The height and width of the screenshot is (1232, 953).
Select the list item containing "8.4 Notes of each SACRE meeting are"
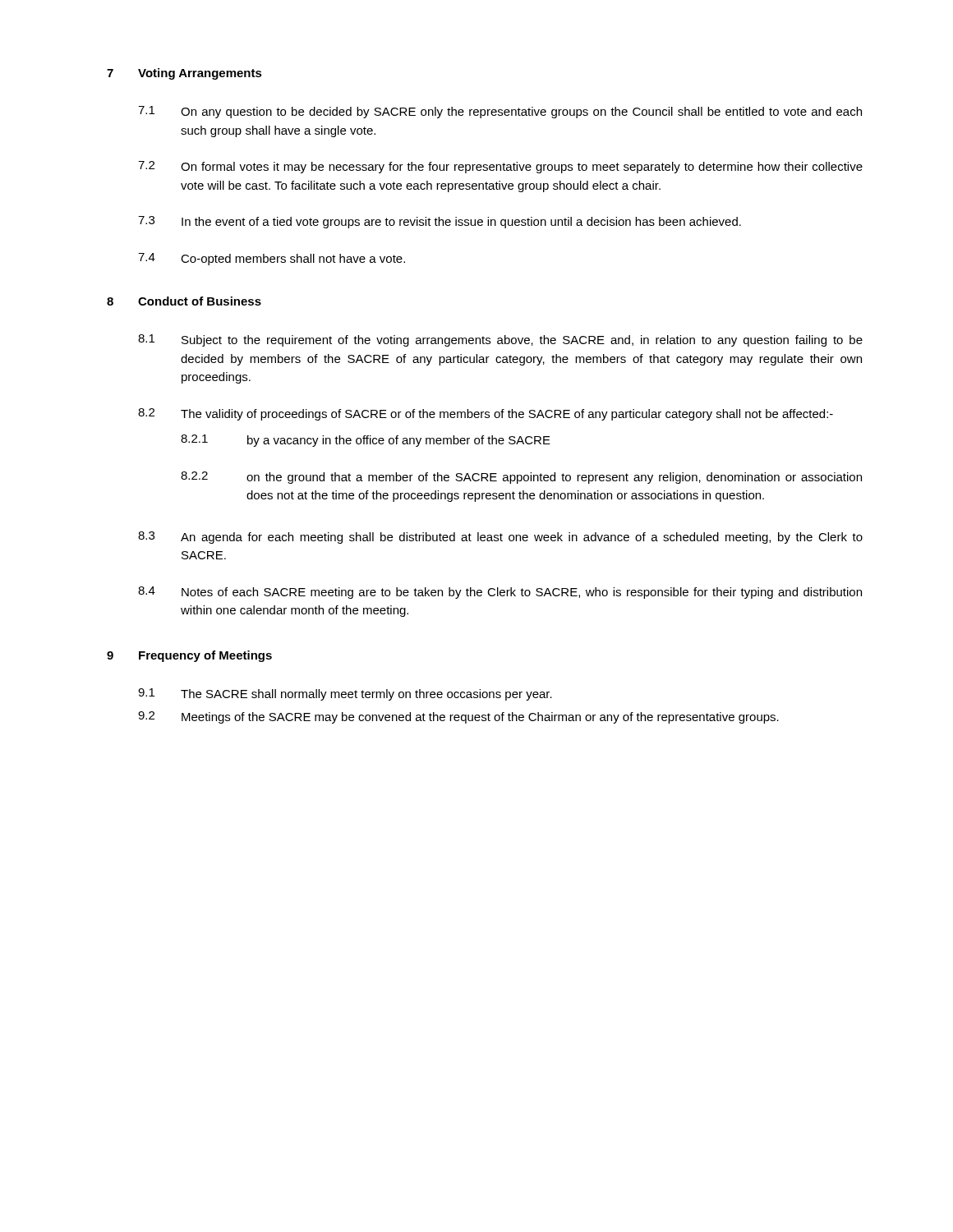click(x=500, y=601)
